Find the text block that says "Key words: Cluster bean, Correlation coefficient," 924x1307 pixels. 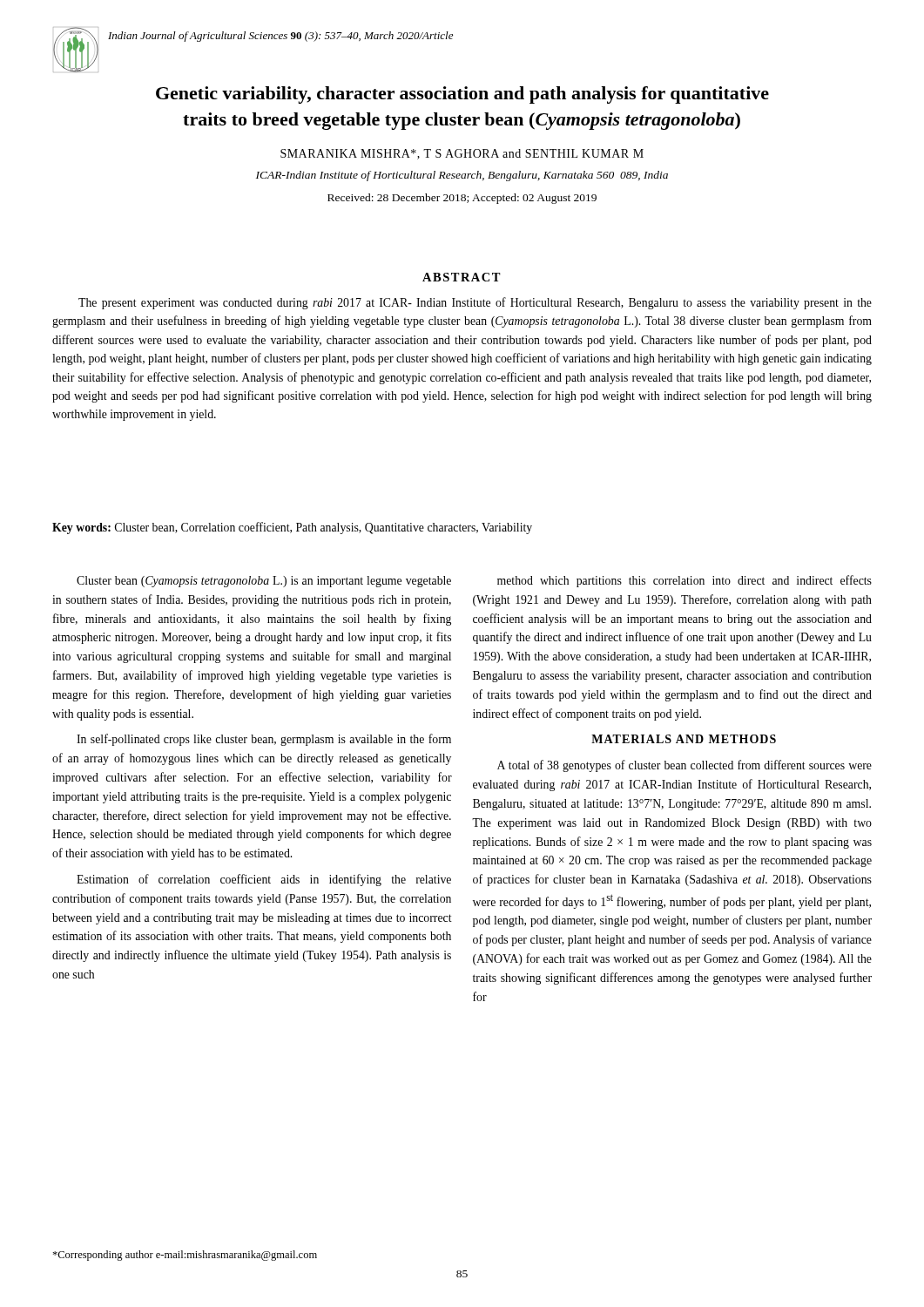[x=292, y=528]
